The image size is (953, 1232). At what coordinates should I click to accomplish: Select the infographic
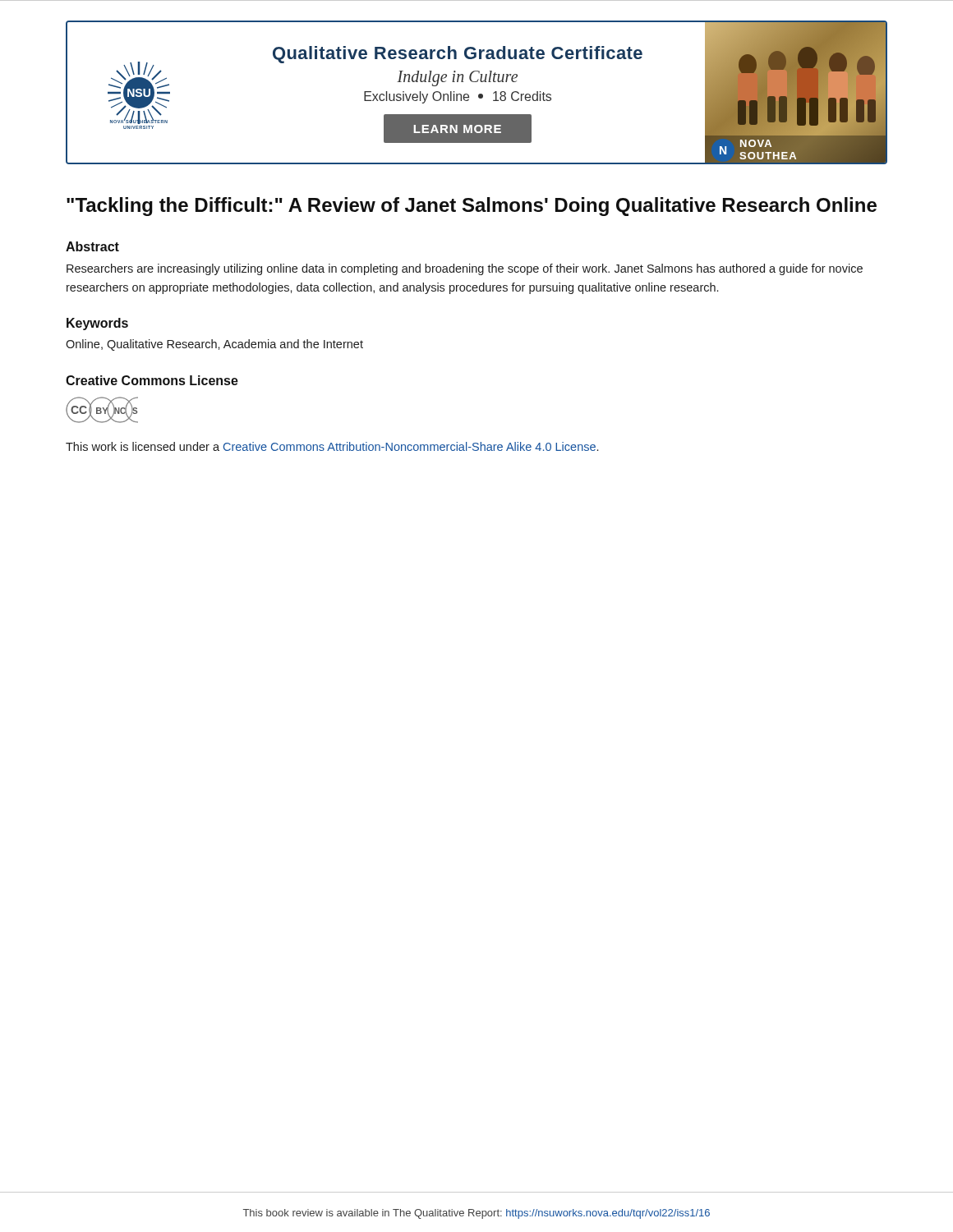tap(476, 83)
